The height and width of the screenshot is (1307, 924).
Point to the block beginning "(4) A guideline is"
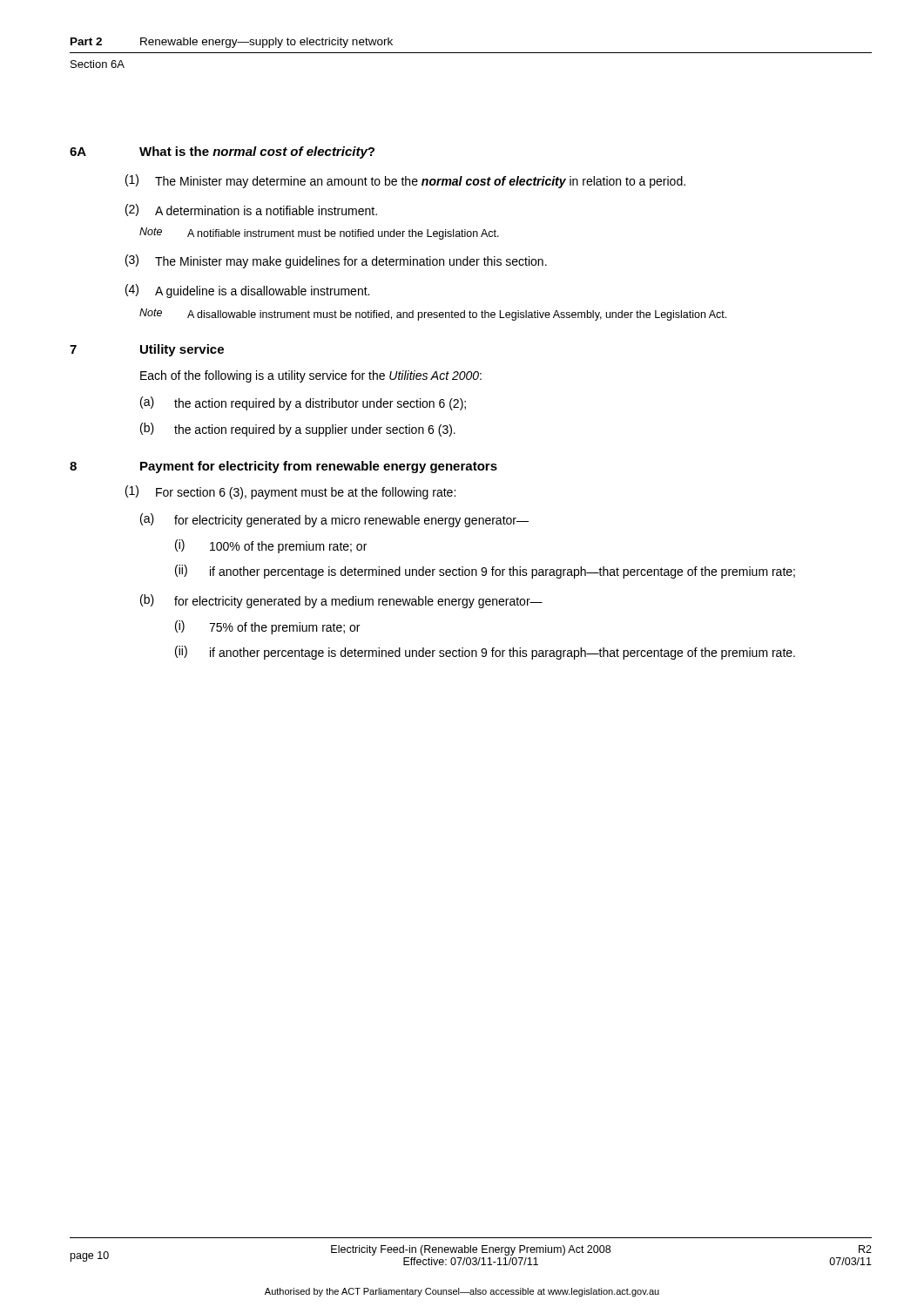[247, 291]
